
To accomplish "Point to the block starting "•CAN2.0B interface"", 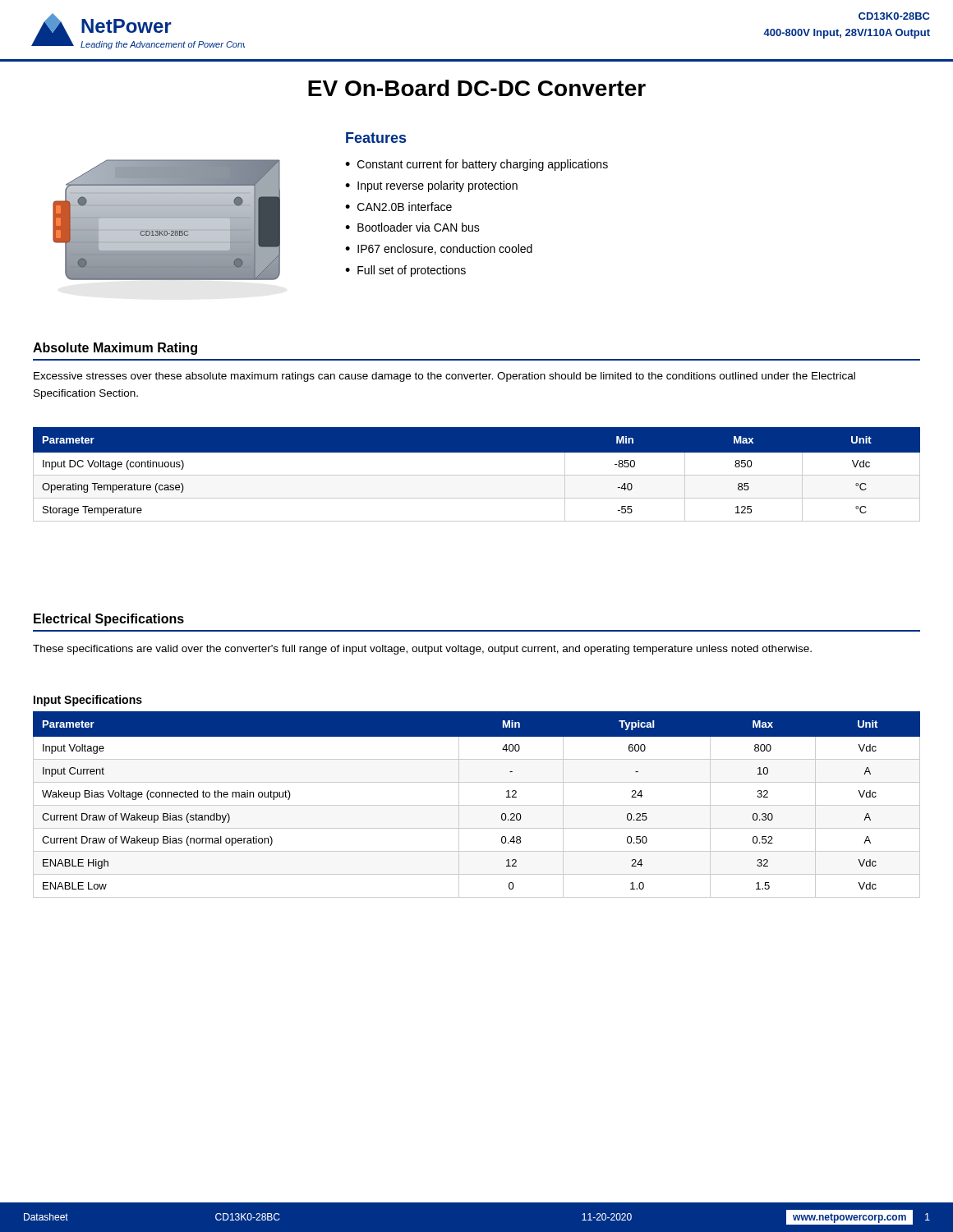I will coord(399,207).
